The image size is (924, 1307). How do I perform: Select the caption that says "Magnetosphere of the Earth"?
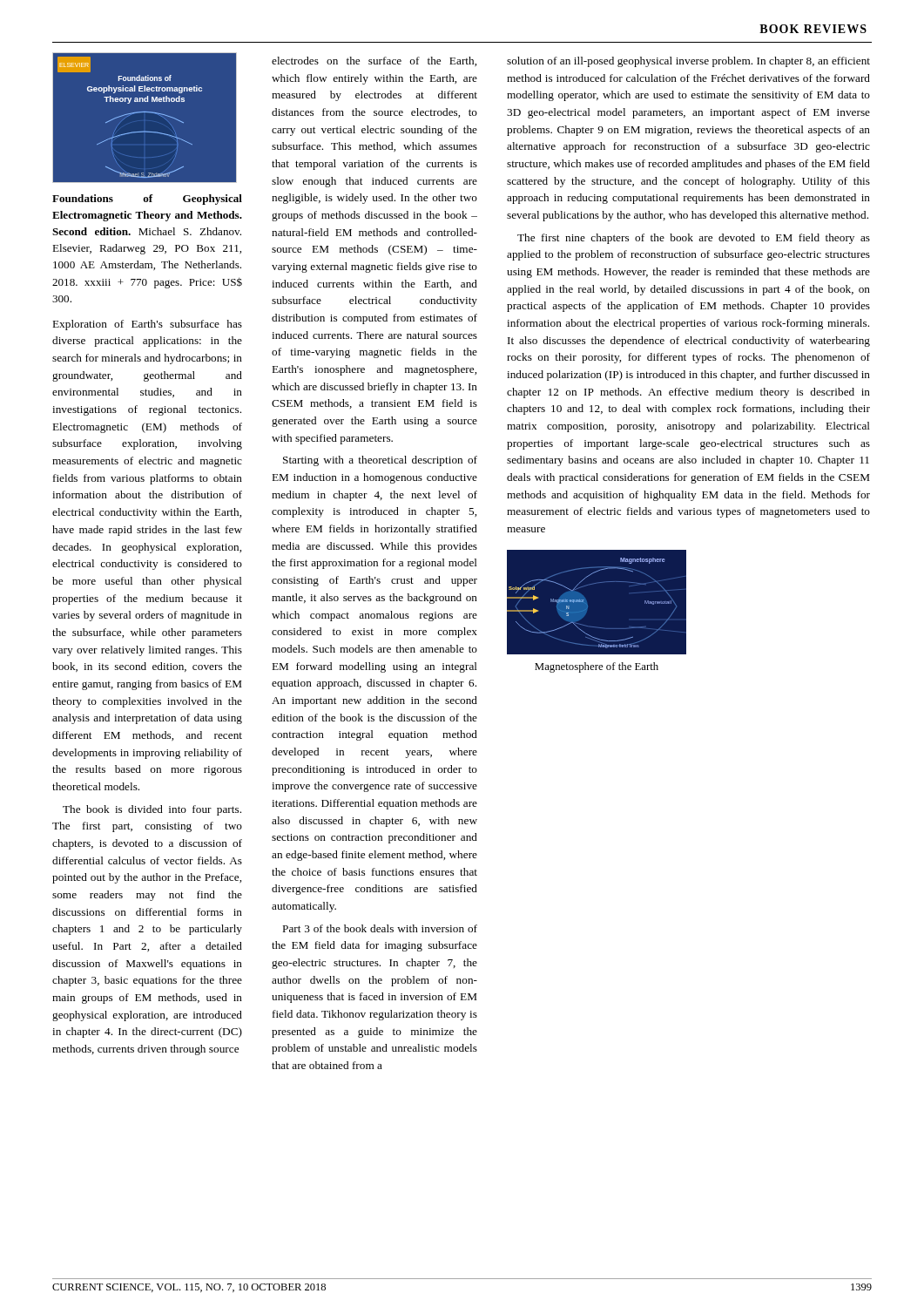597,666
